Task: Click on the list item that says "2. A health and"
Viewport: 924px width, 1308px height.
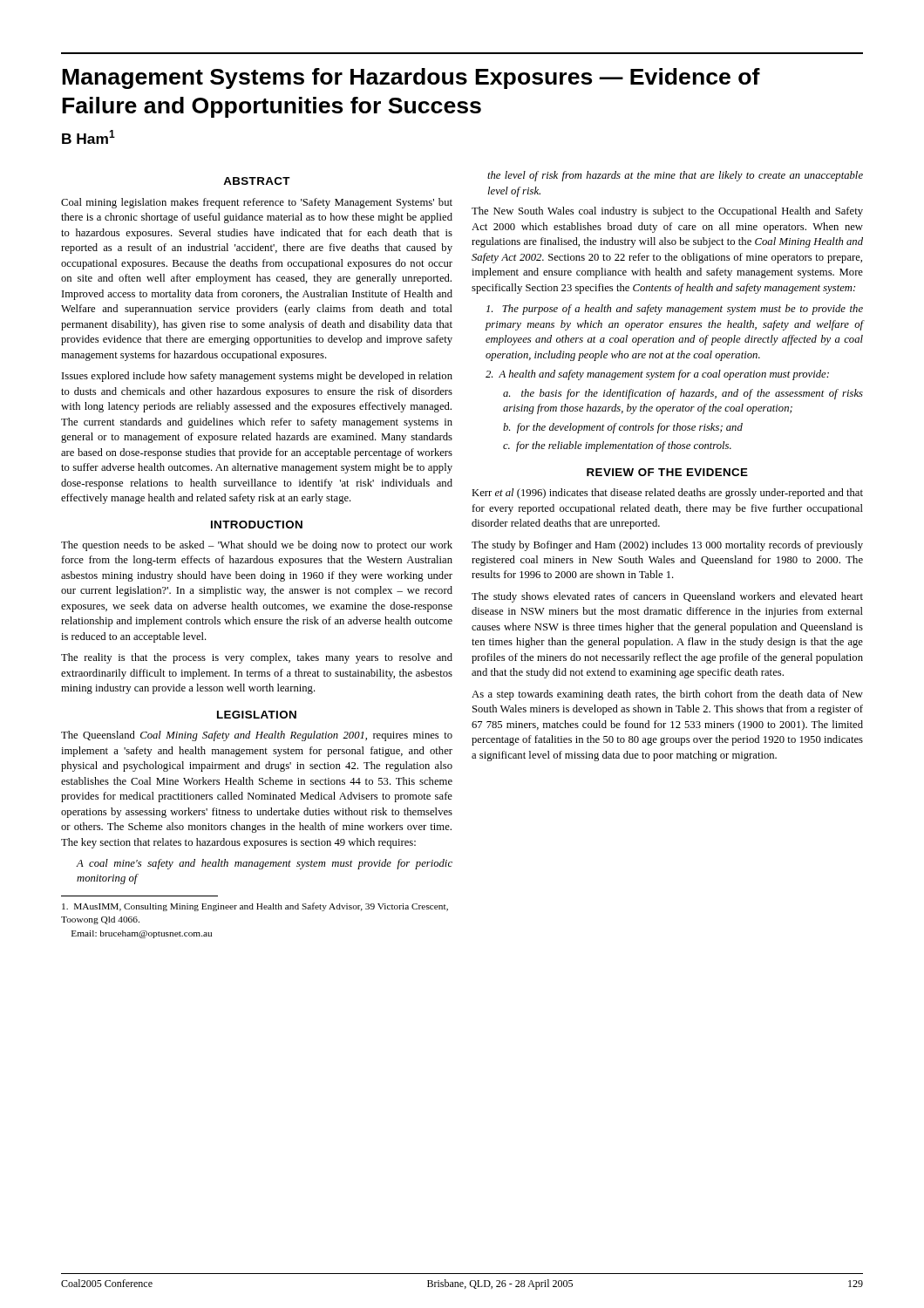Action: point(658,374)
